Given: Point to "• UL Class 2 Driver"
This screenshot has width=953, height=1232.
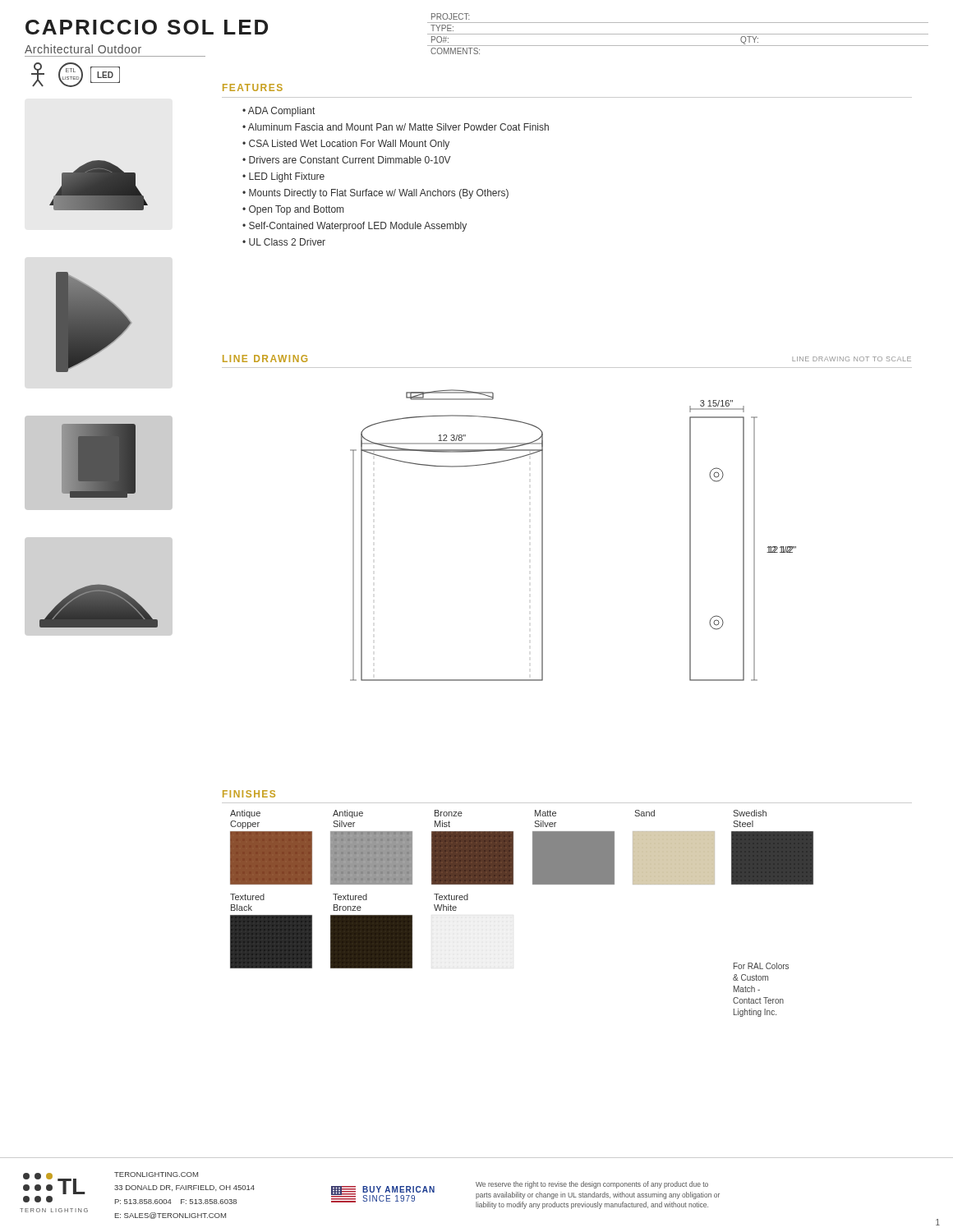Looking at the screenshot, I should (284, 242).
